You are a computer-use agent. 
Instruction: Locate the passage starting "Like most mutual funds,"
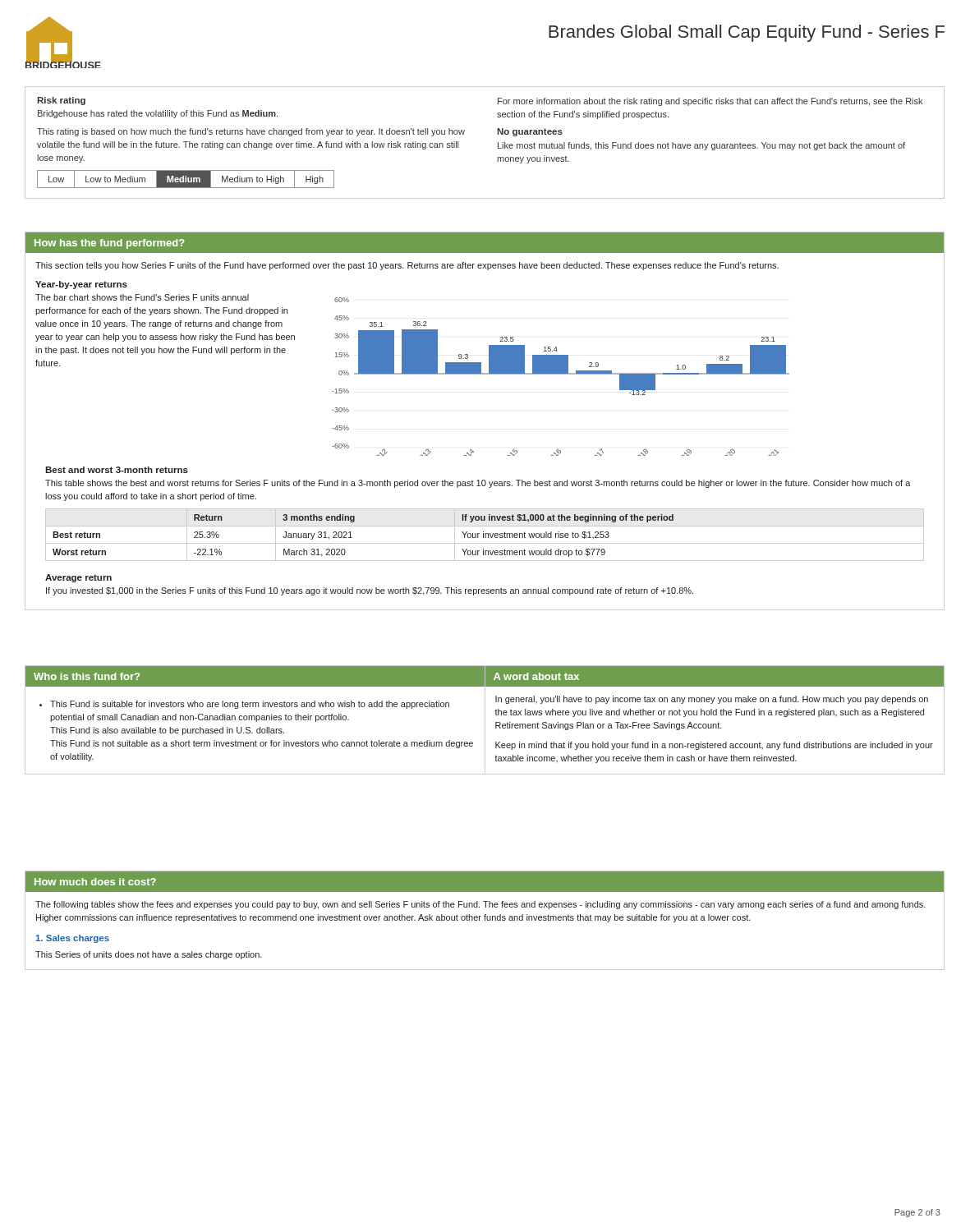pos(701,152)
